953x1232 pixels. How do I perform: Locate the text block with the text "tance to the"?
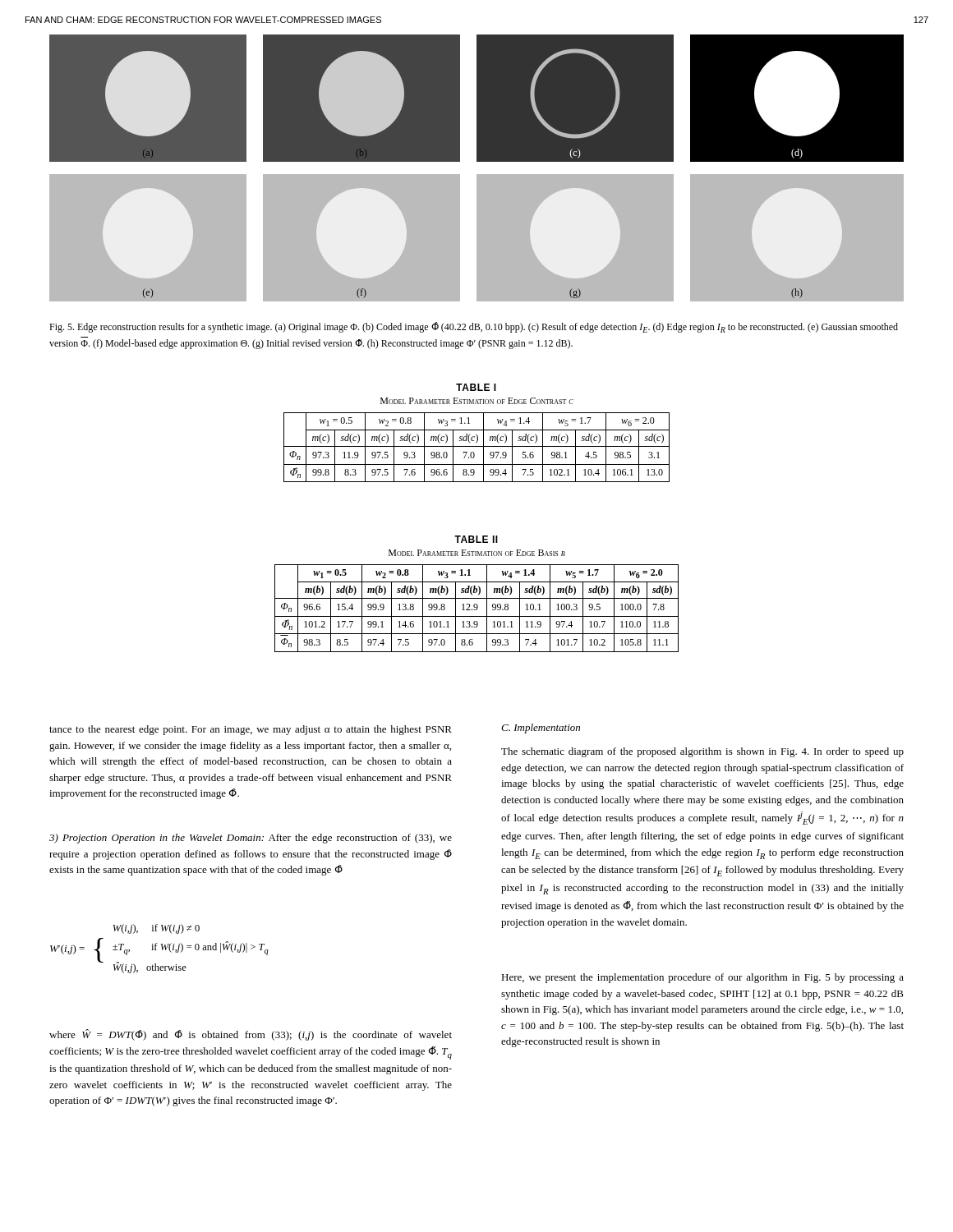[251, 761]
